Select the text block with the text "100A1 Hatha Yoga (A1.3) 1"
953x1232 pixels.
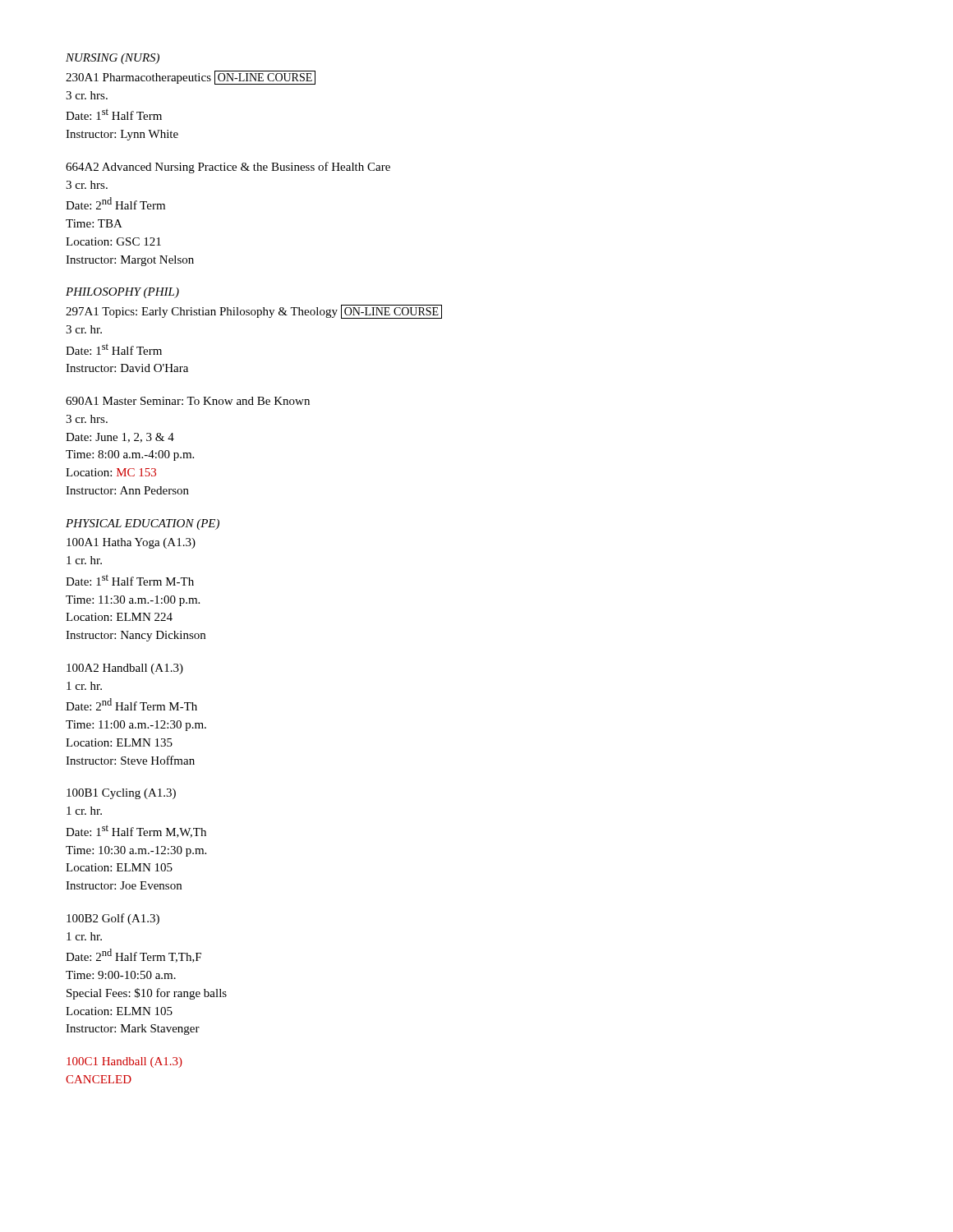pos(131,543)
